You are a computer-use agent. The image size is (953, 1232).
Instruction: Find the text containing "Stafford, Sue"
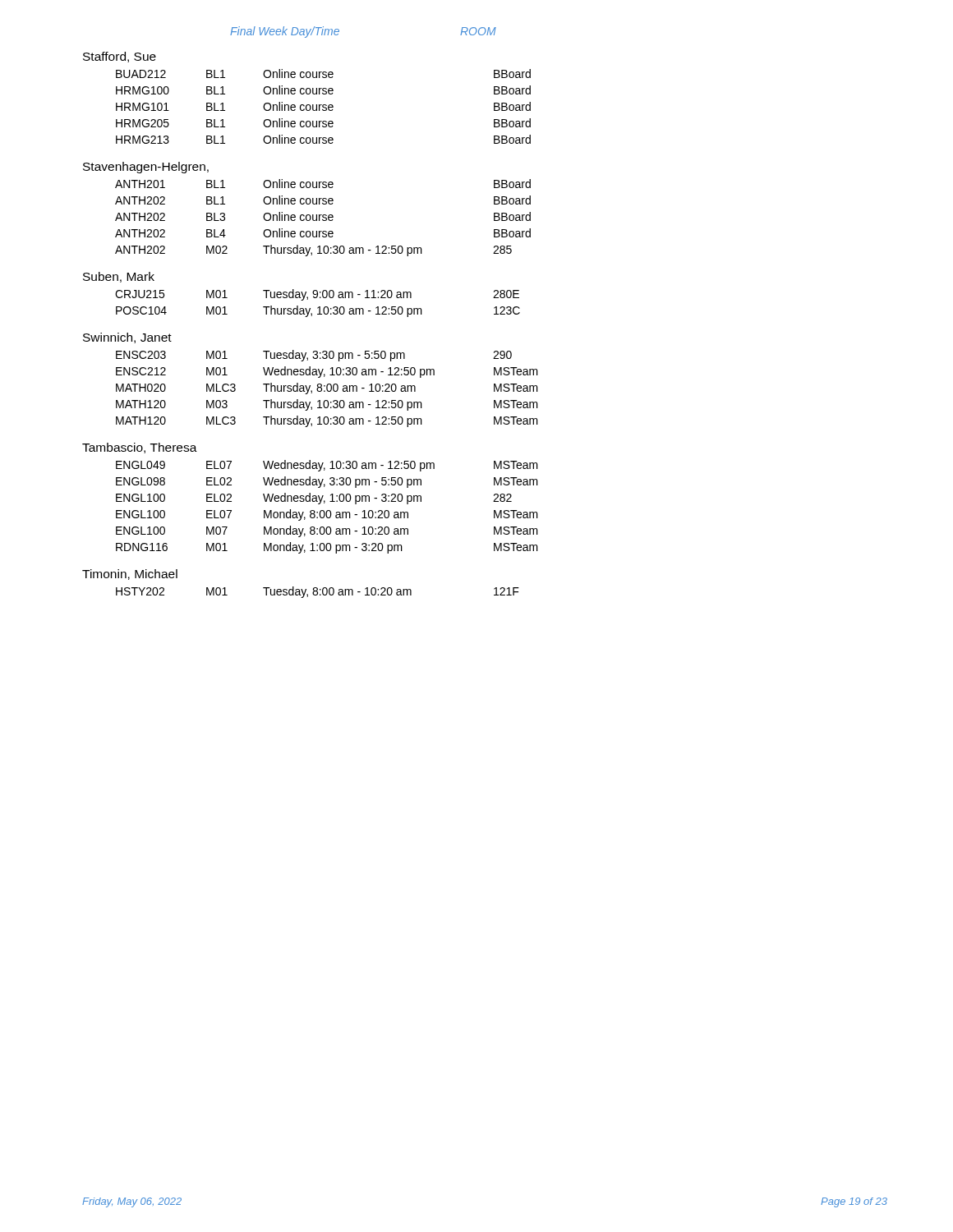(x=119, y=56)
